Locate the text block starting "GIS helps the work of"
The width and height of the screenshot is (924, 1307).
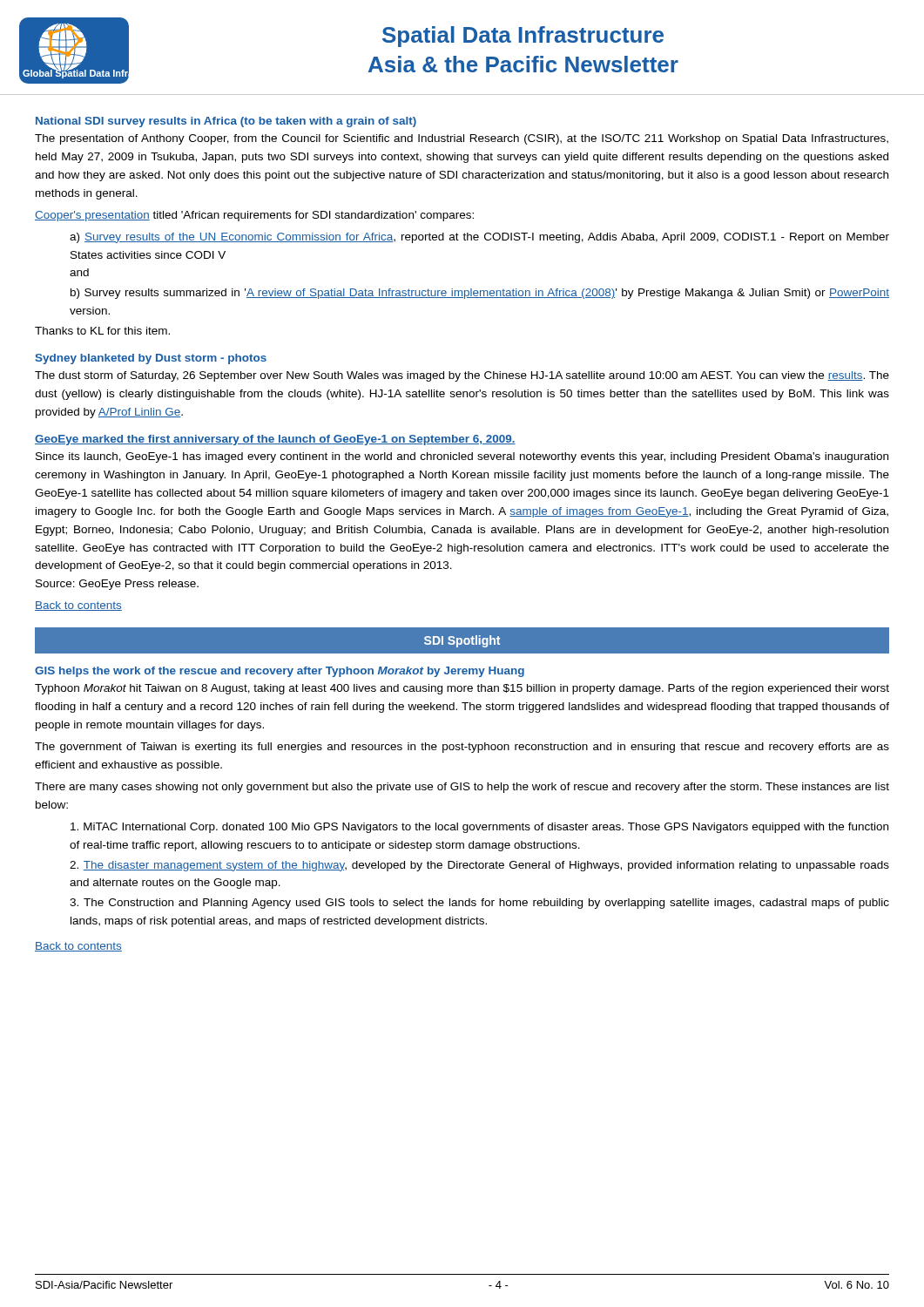280,671
